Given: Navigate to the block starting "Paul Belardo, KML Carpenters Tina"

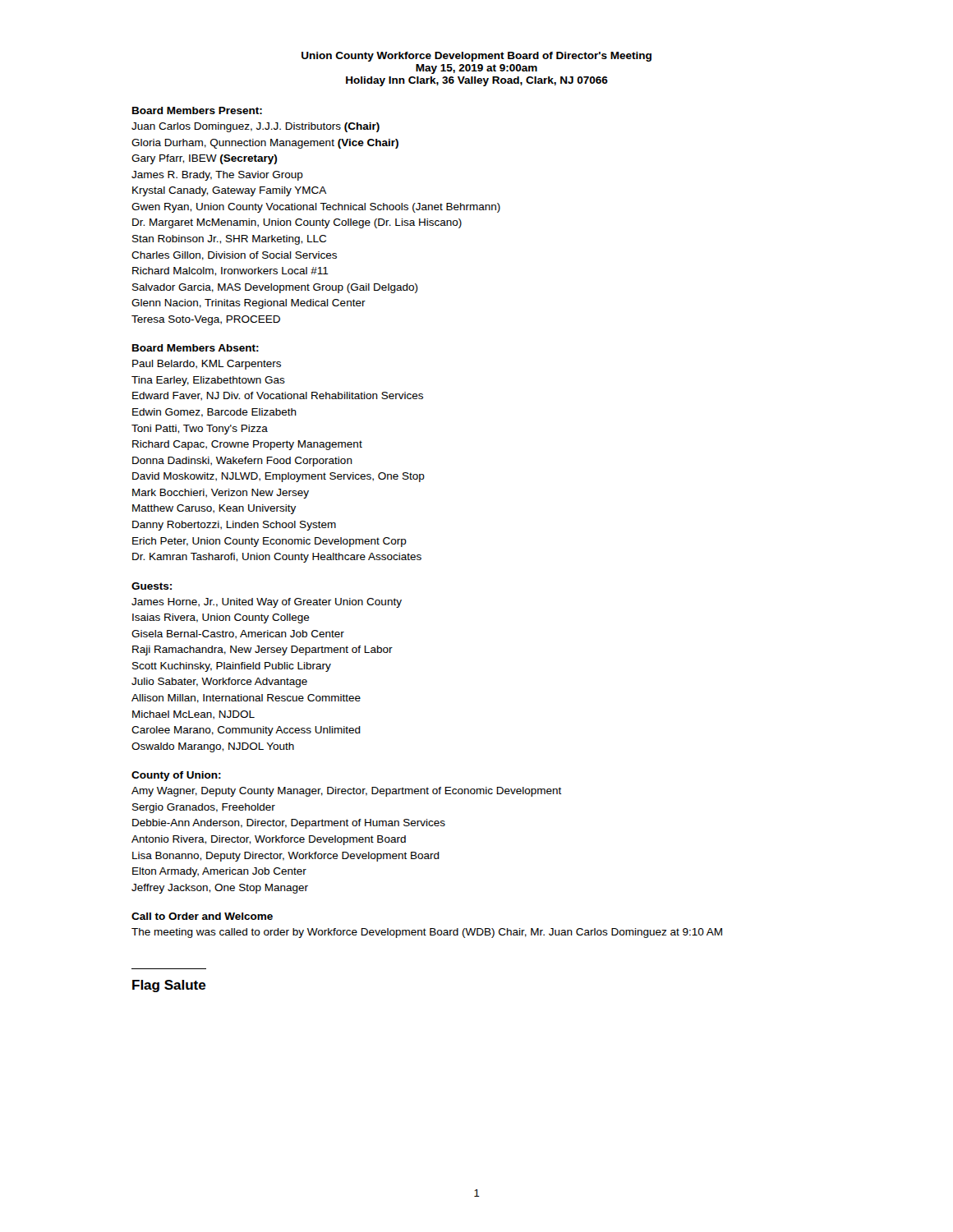Looking at the screenshot, I should 207,365.
